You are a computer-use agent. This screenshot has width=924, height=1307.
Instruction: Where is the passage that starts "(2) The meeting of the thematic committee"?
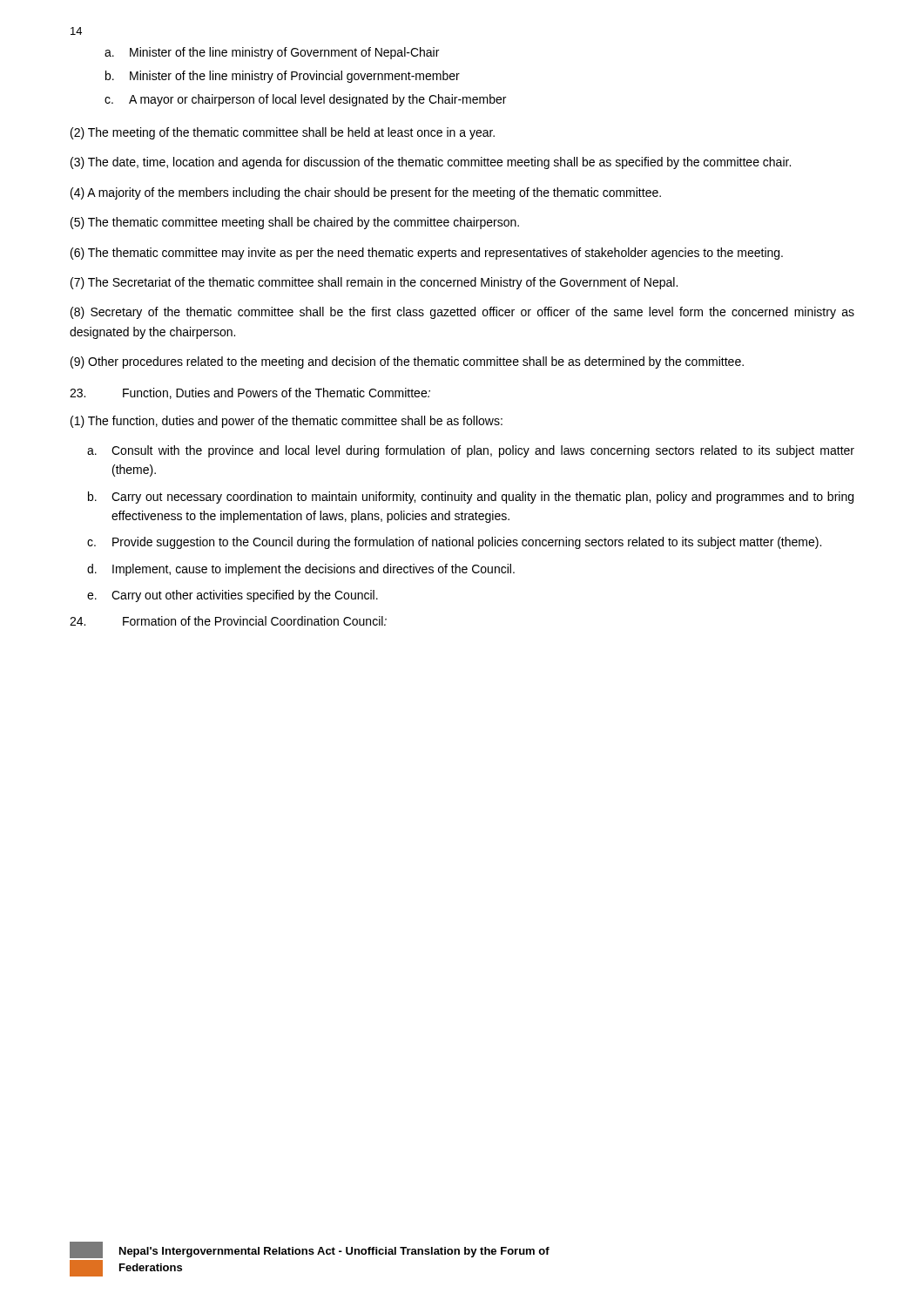pyautogui.click(x=283, y=132)
